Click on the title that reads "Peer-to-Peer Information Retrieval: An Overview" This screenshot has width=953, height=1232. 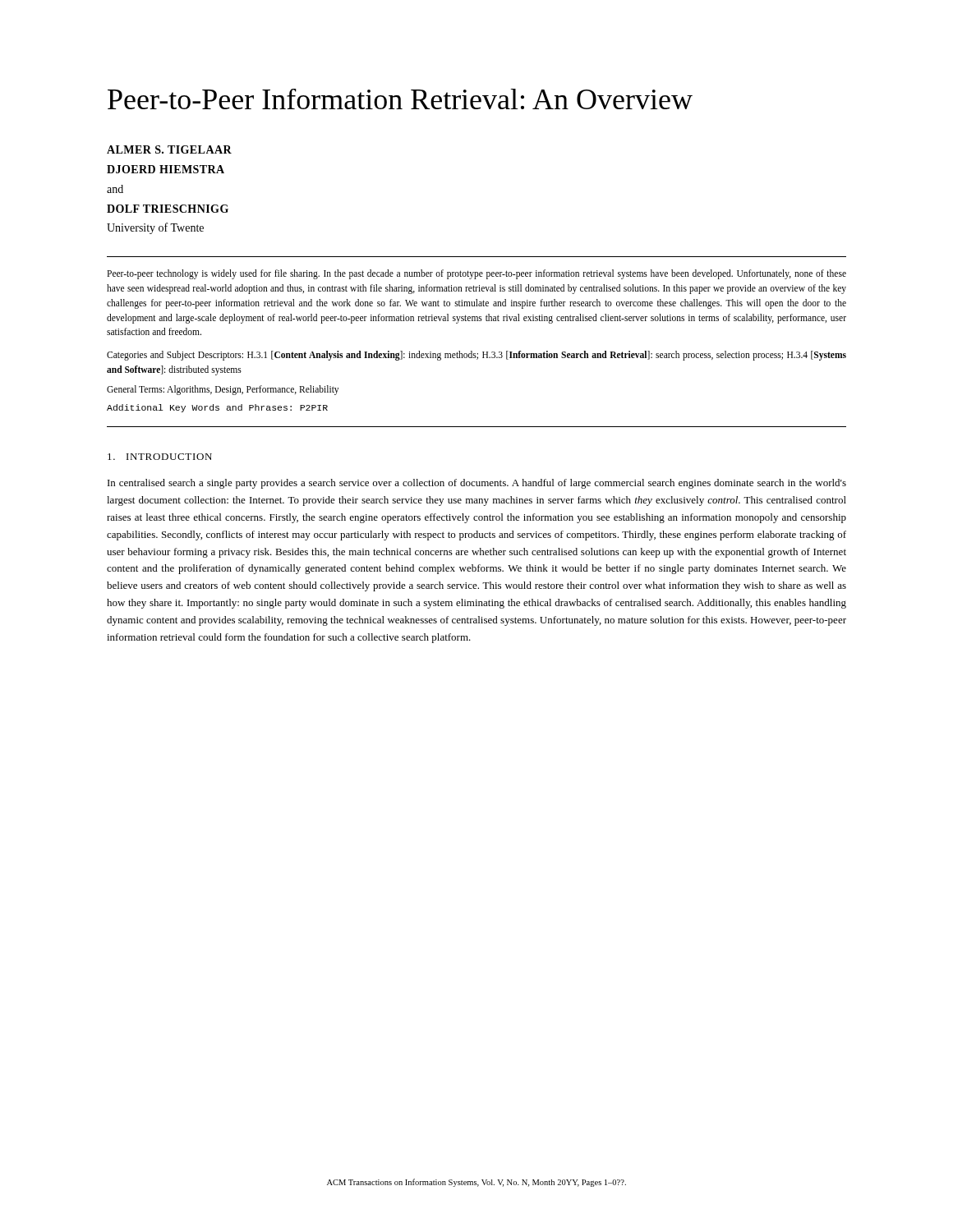[x=400, y=99]
